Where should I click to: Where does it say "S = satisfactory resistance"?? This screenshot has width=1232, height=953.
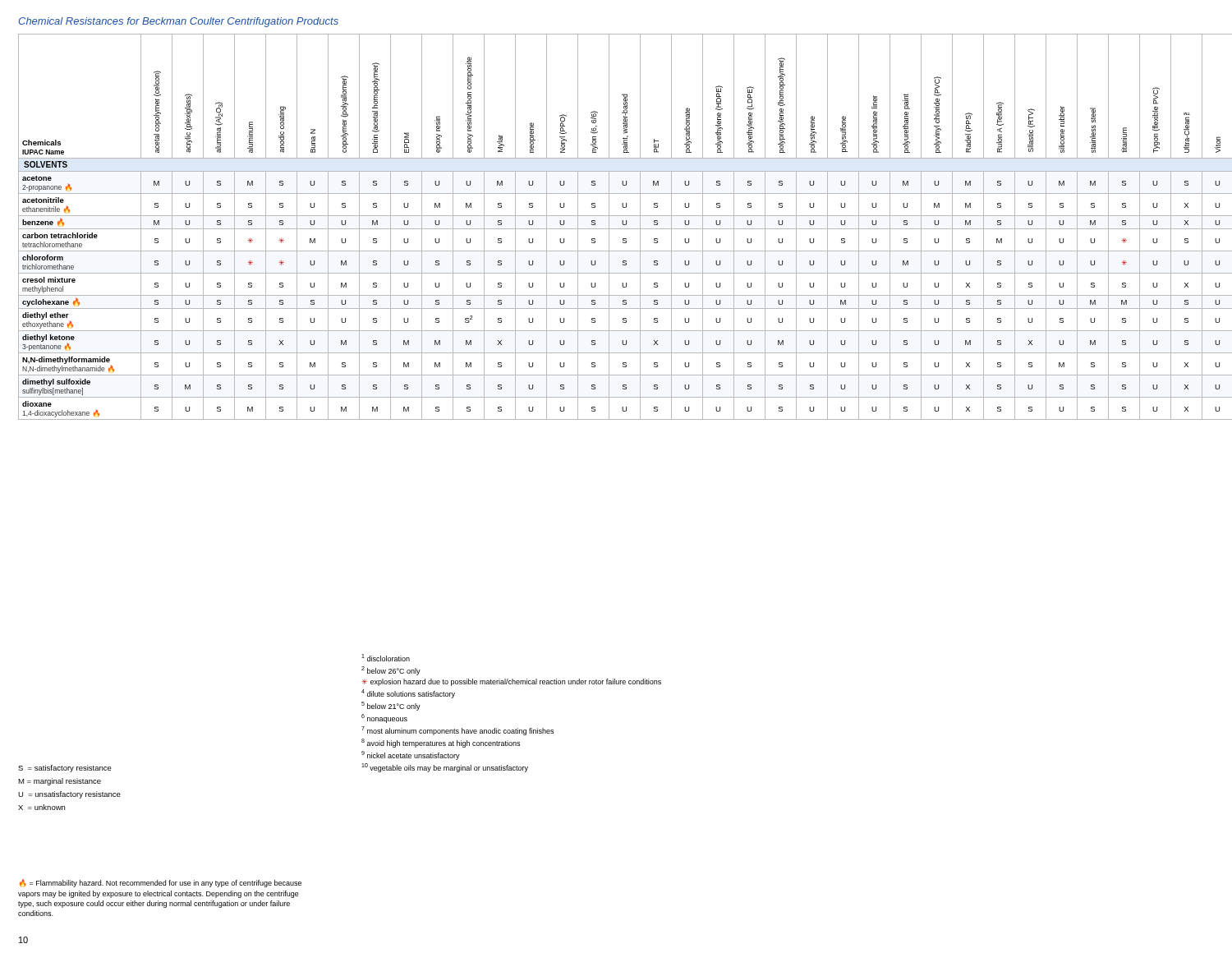pyautogui.click(x=65, y=768)
